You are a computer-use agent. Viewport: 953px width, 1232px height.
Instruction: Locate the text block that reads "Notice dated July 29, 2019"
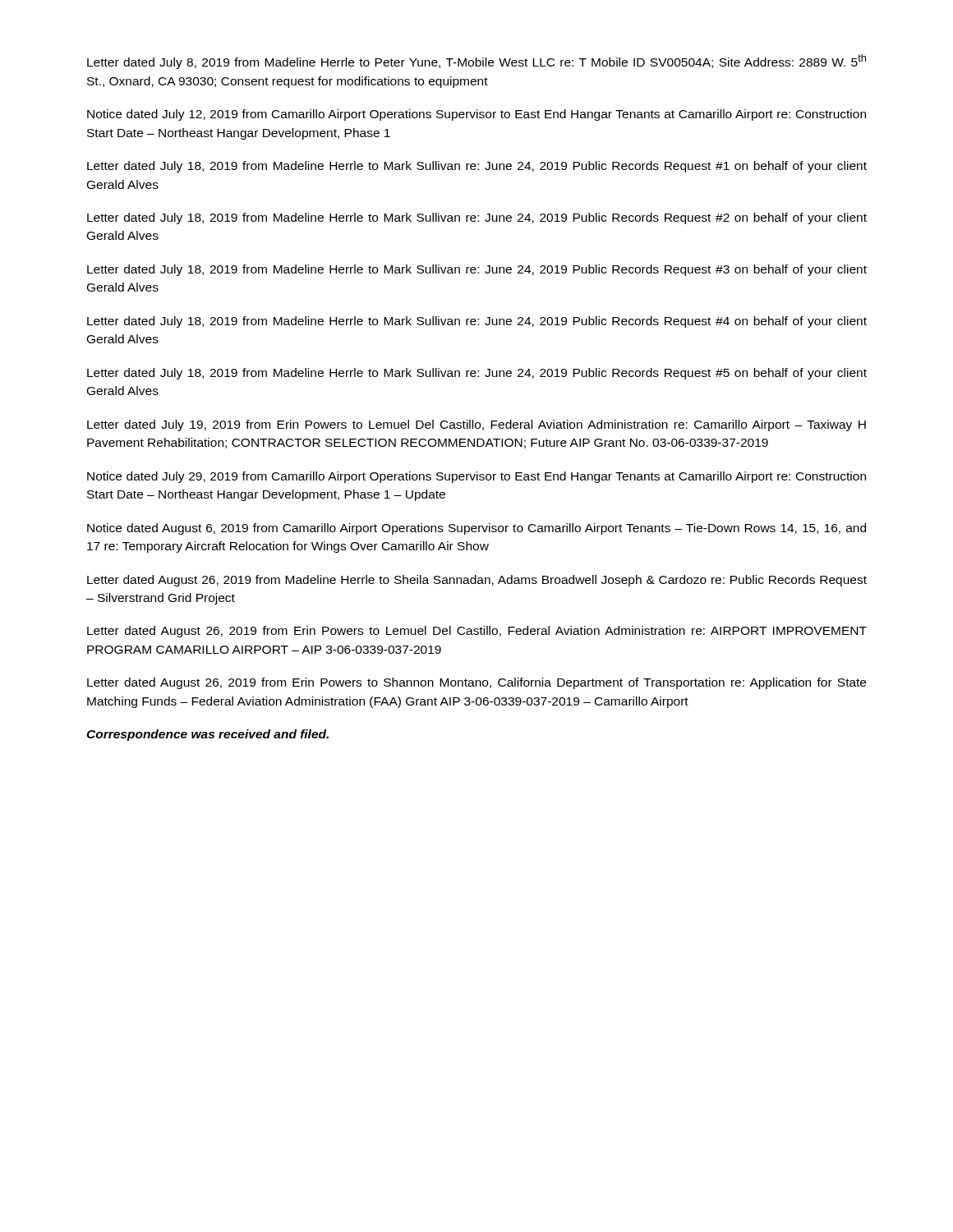476,485
